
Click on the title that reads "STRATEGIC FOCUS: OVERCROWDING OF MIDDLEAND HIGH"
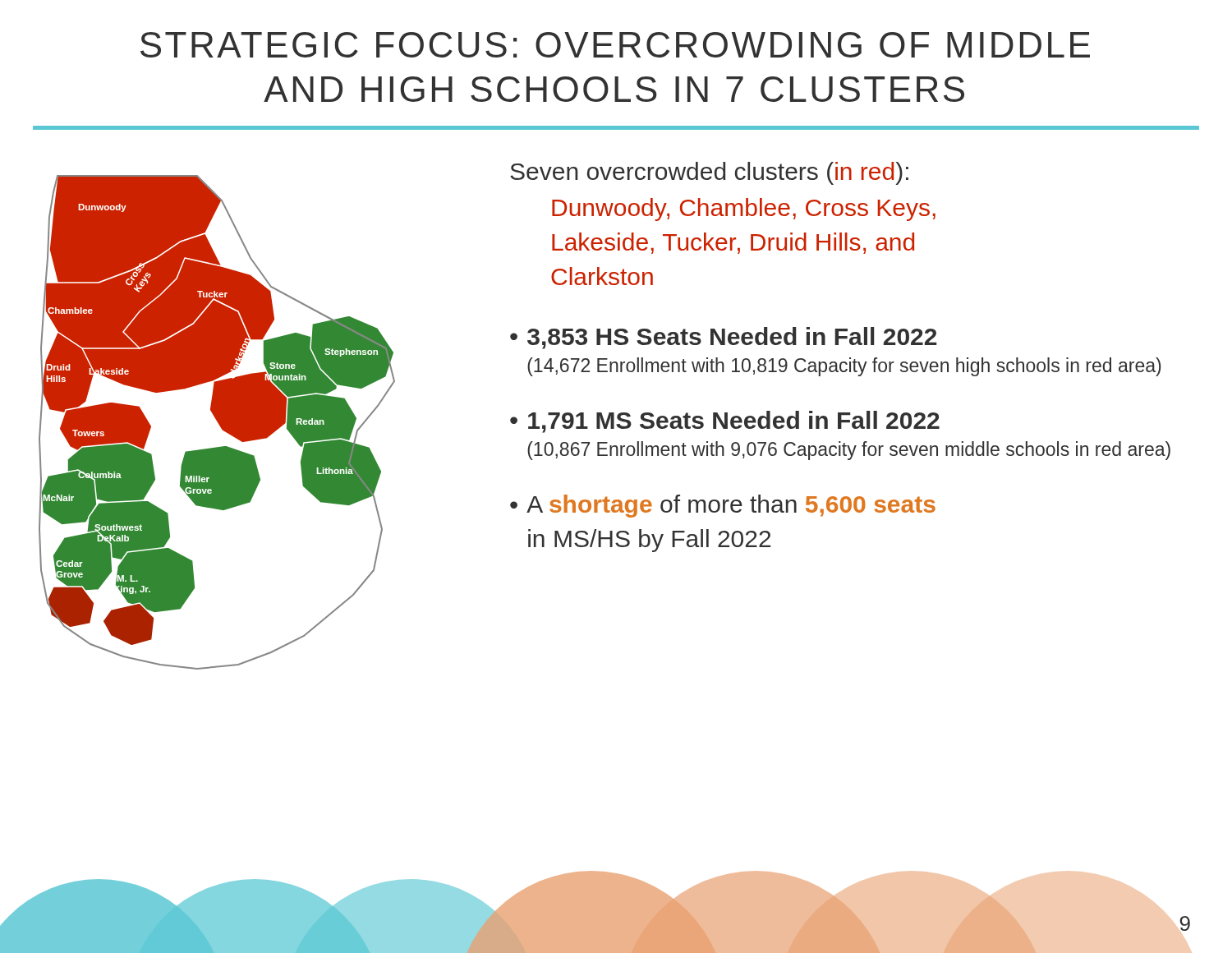[616, 67]
